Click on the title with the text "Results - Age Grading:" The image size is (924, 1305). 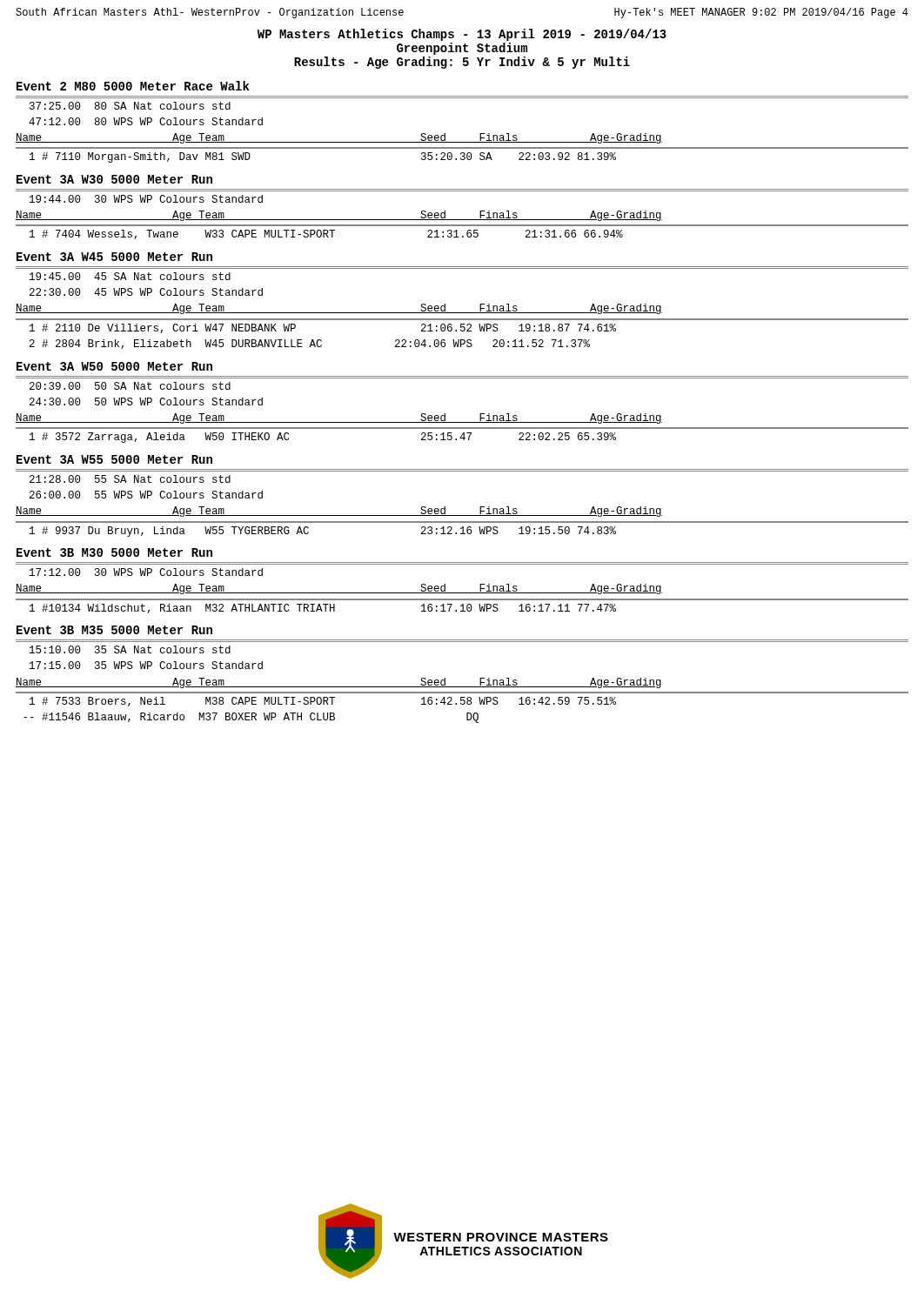click(462, 63)
